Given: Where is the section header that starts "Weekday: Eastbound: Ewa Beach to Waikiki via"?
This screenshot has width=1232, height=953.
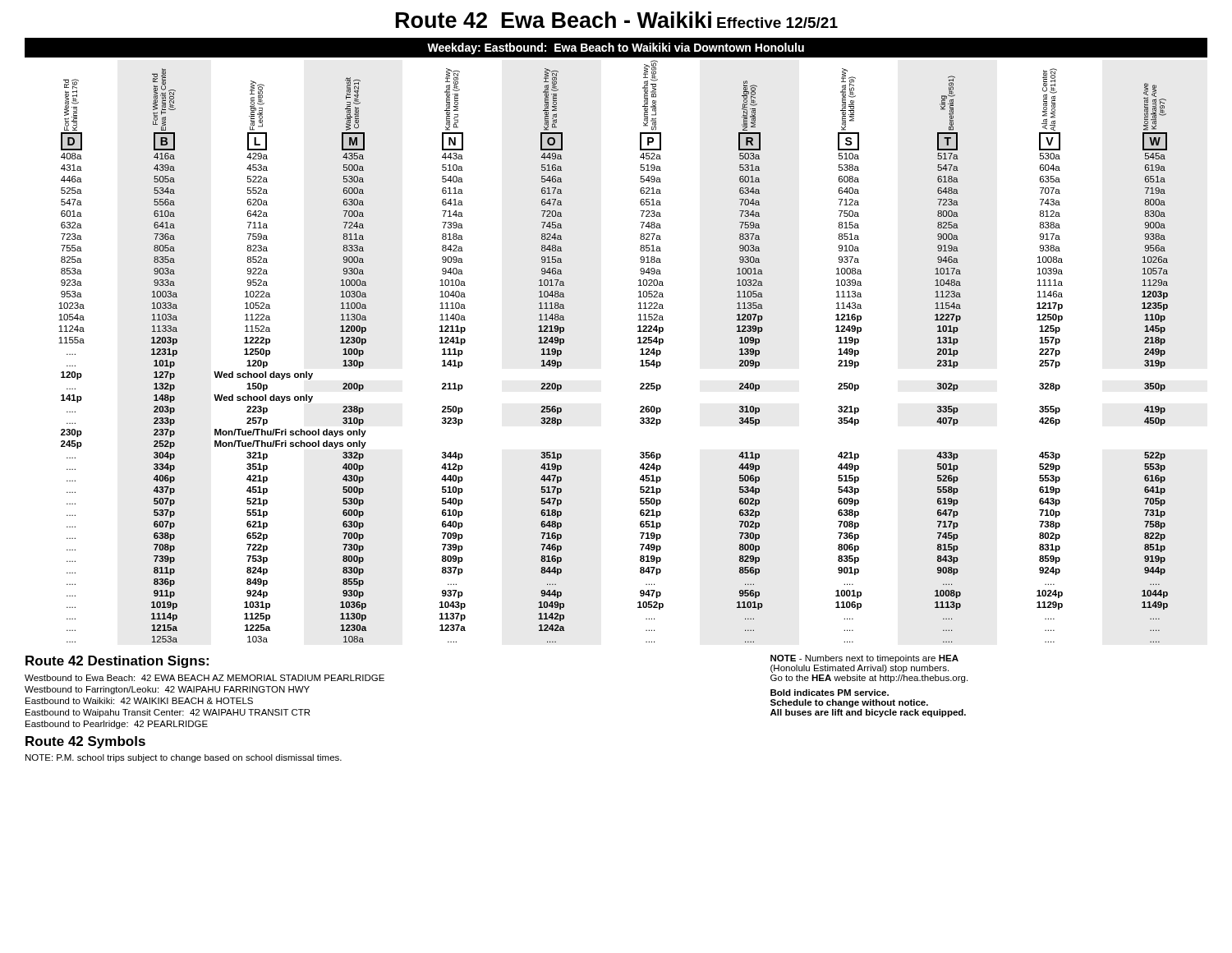Looking at the screenshot, I should [616, 48].
